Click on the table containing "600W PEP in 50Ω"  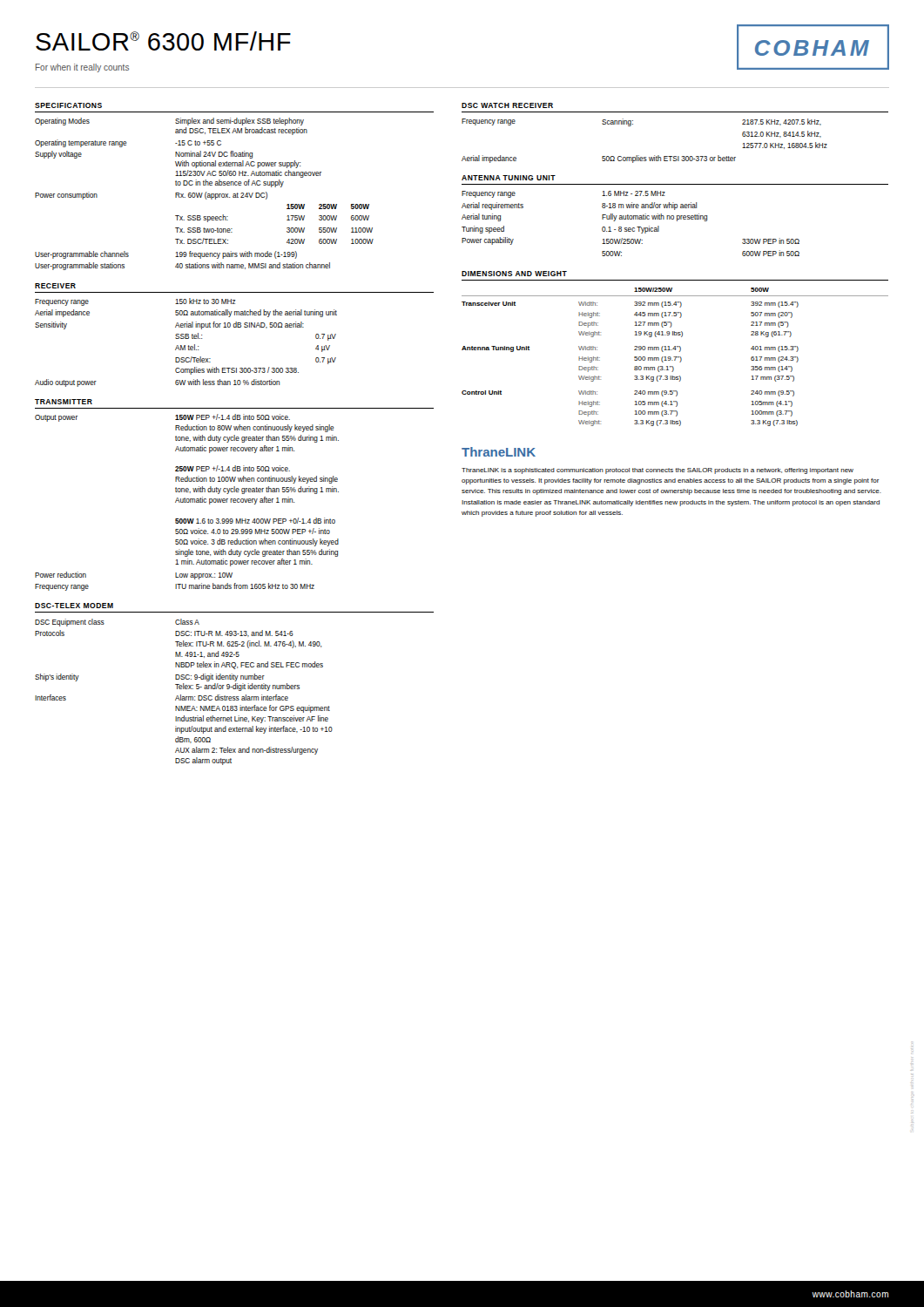(675, 224)
